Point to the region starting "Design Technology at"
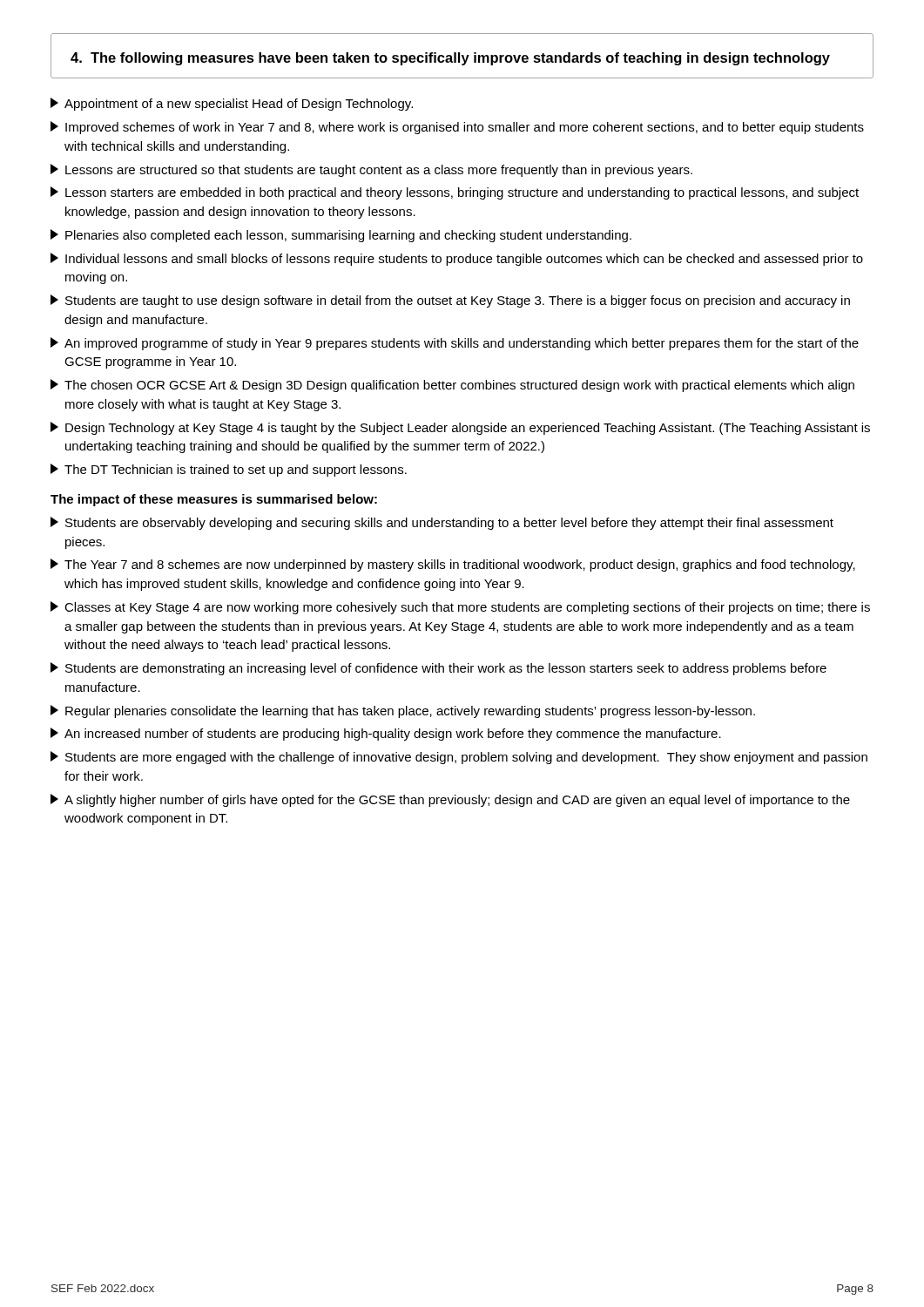924x1307 pixels. pos(462,437)
